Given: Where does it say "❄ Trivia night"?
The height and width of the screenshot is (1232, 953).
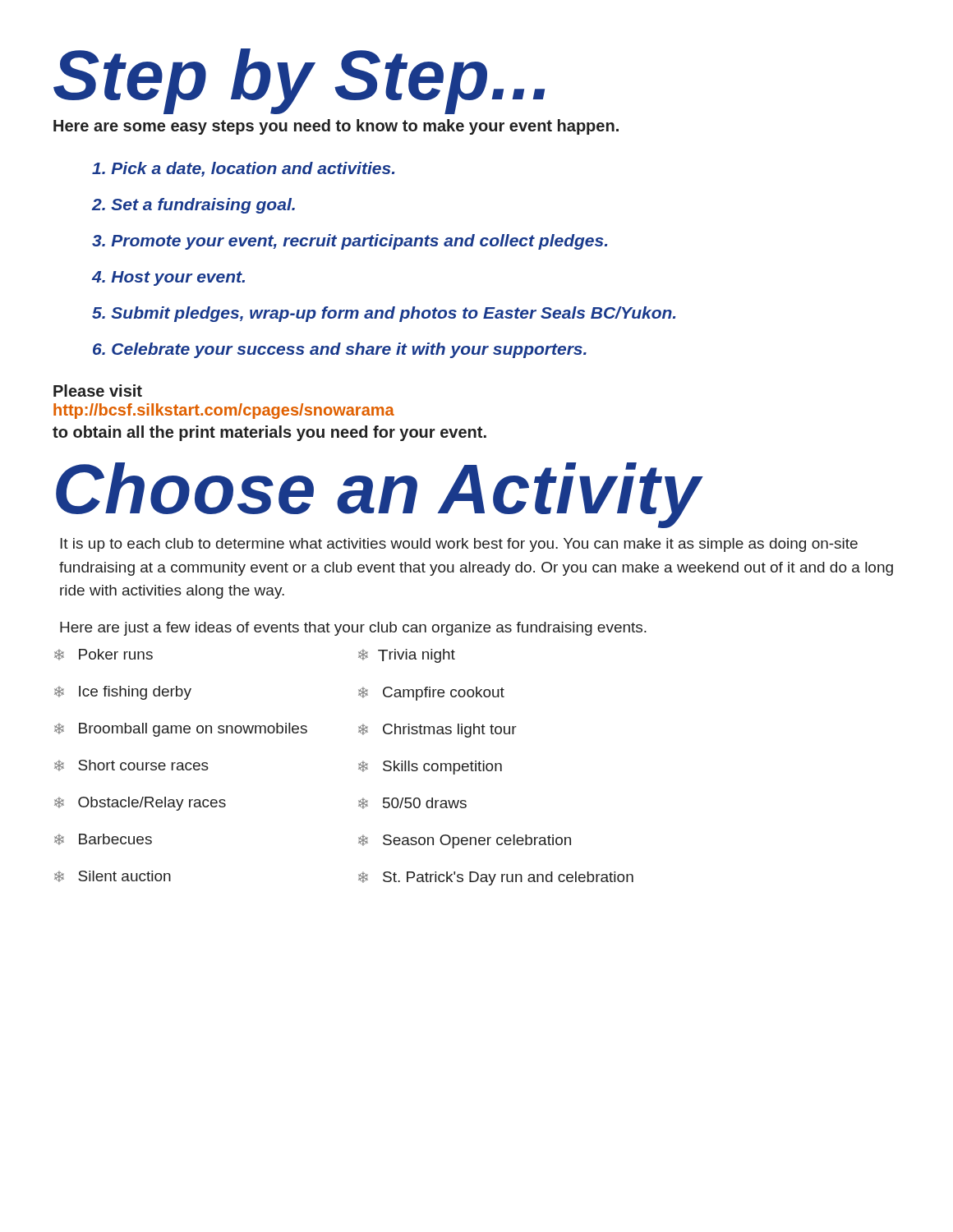Looking at the screenshot, I should click(x=406, y=655).
